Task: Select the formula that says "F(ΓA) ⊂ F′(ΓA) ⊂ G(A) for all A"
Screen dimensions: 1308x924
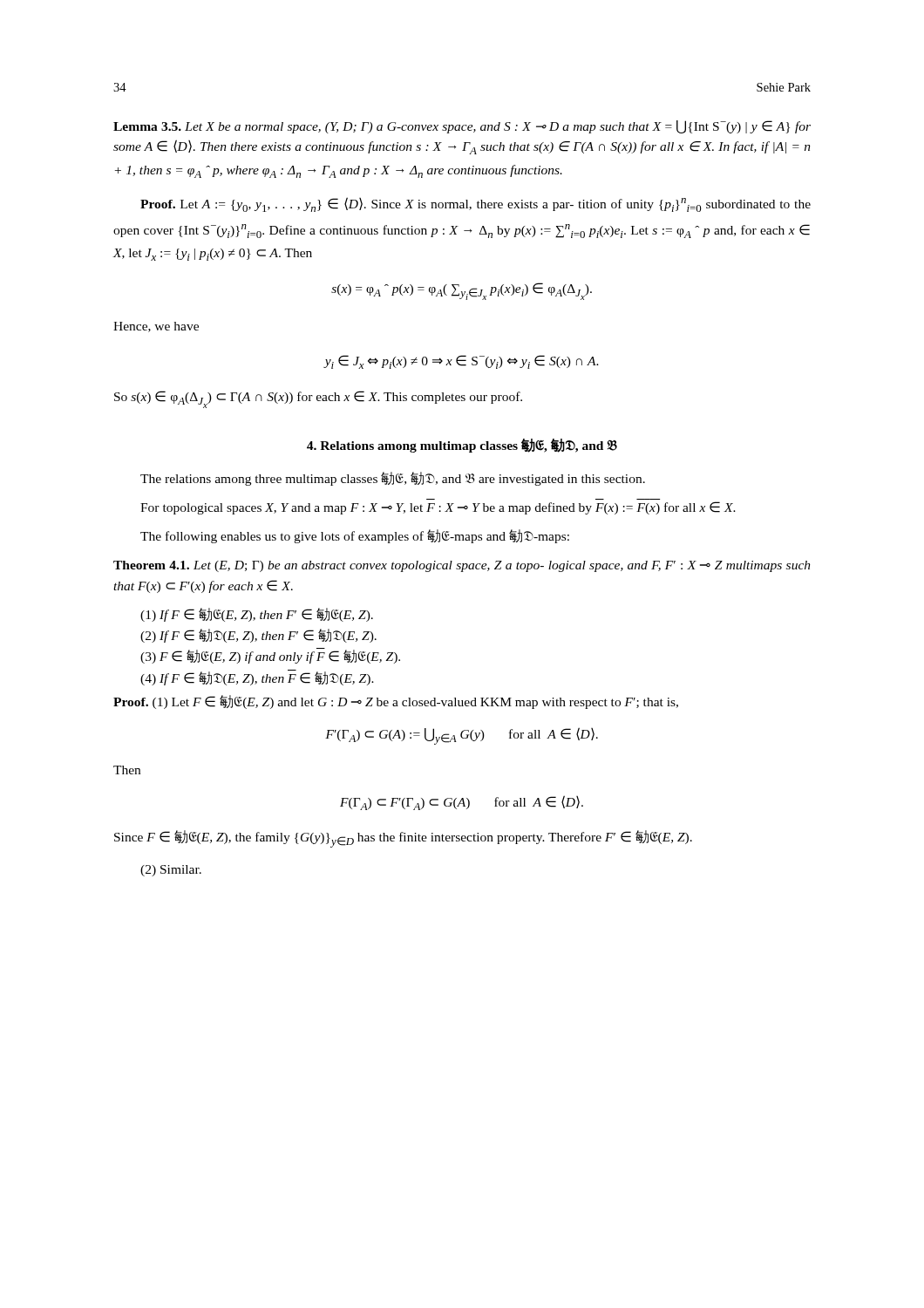Action: tap(462, 803)
